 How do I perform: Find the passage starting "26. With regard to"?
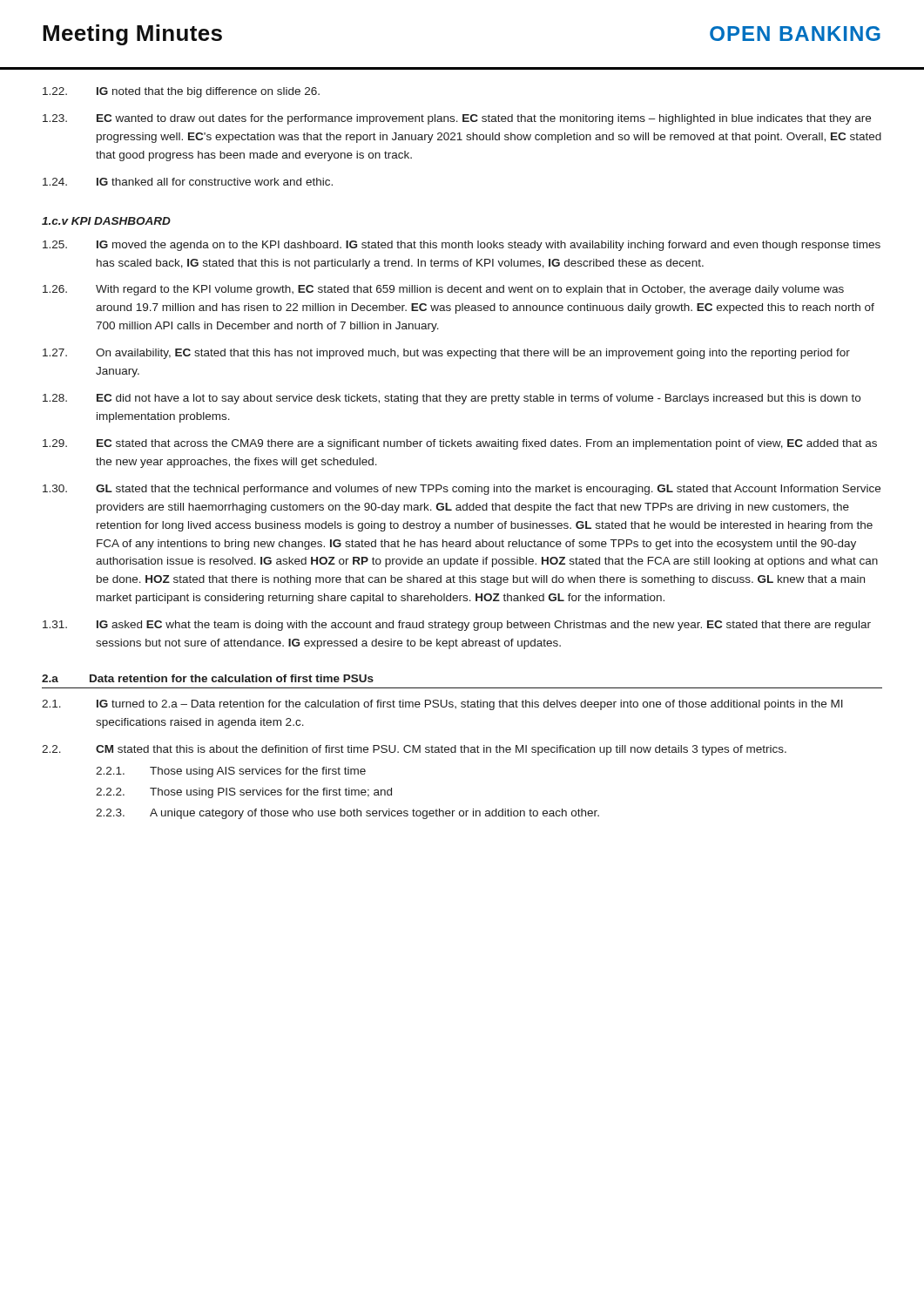[x=462, y=308]
